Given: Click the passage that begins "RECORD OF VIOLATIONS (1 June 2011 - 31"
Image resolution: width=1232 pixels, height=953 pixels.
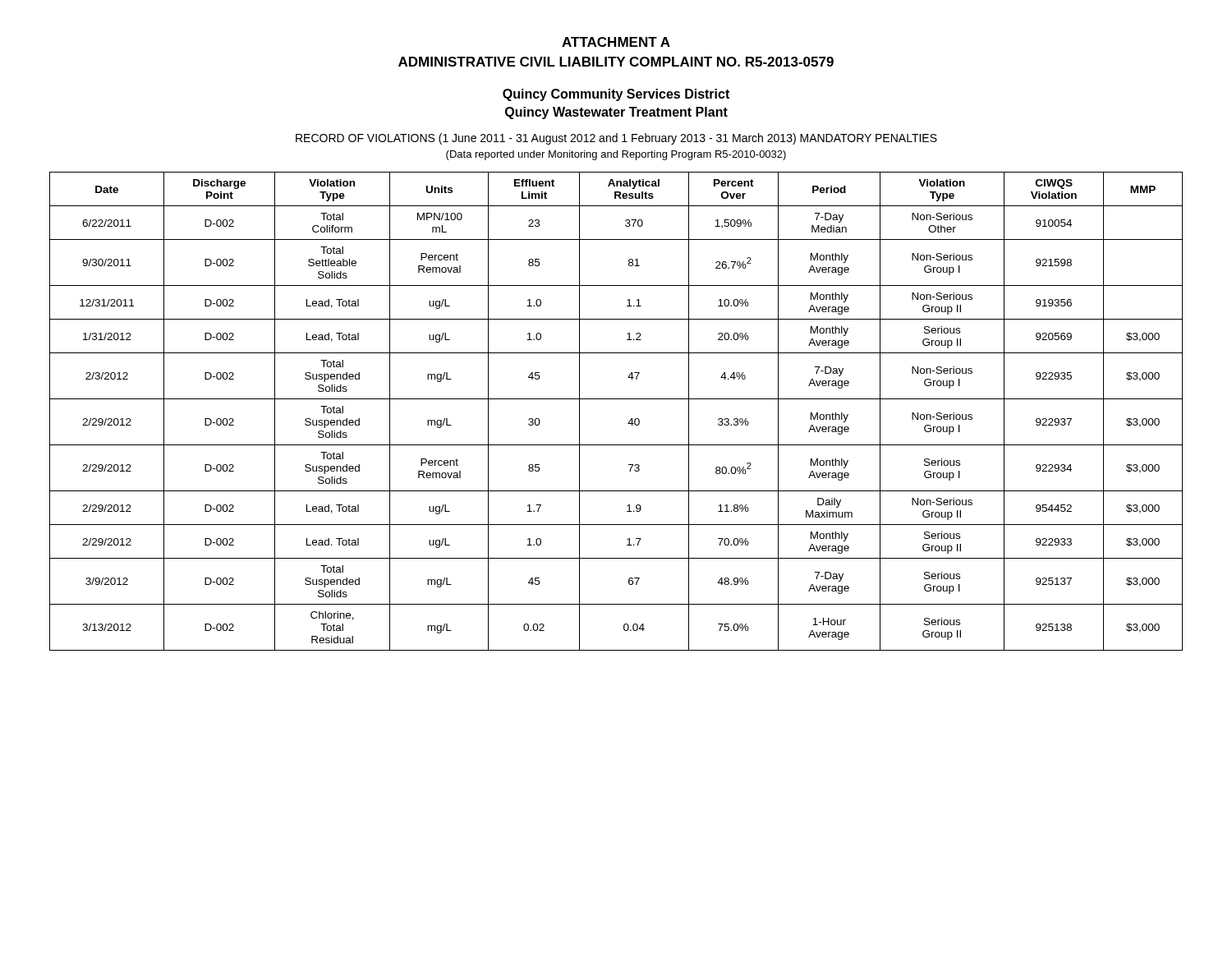Looking at the screenshot, I should point(616,138).
